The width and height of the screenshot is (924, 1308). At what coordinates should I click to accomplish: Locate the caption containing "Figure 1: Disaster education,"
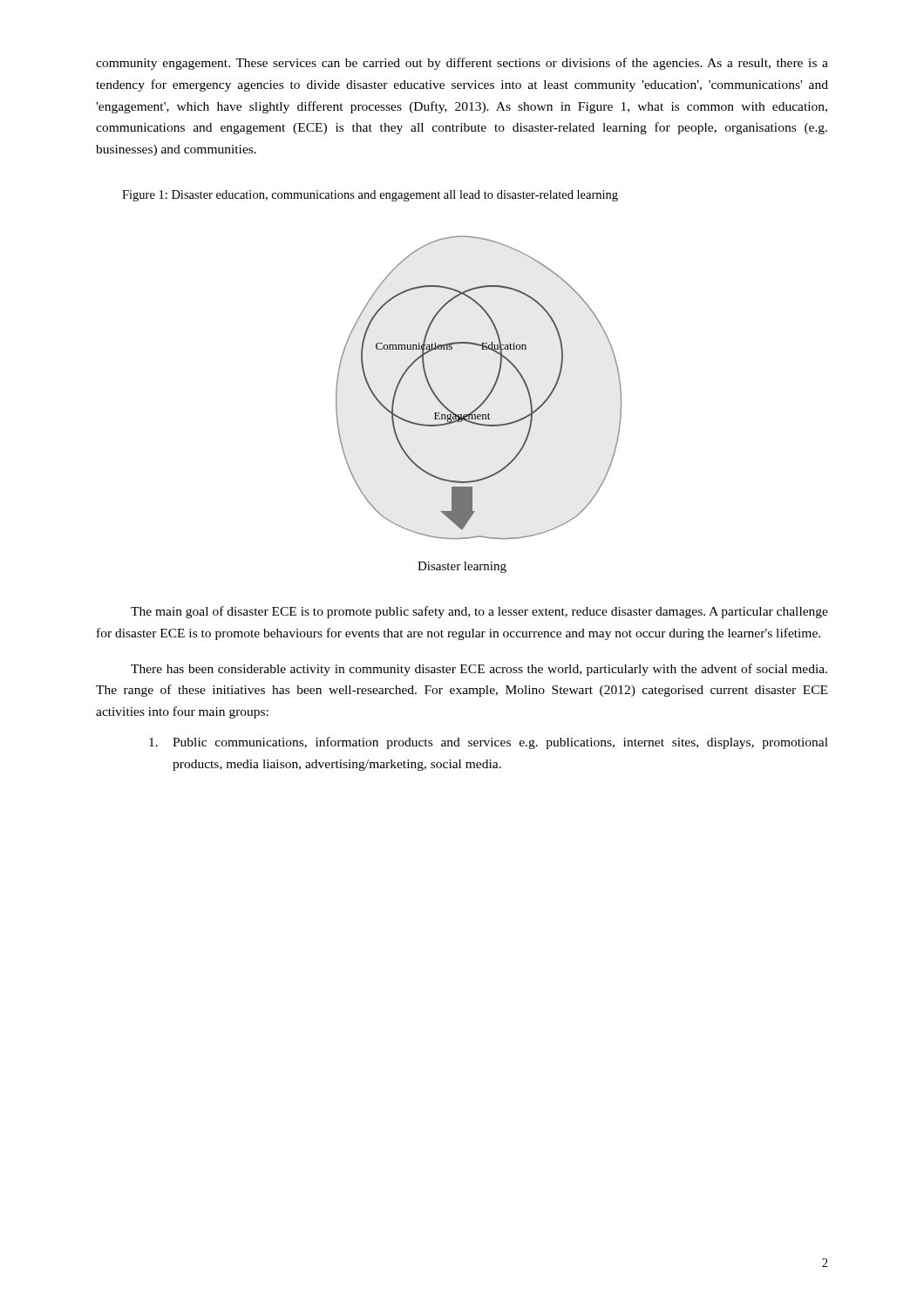pos(370,194)
